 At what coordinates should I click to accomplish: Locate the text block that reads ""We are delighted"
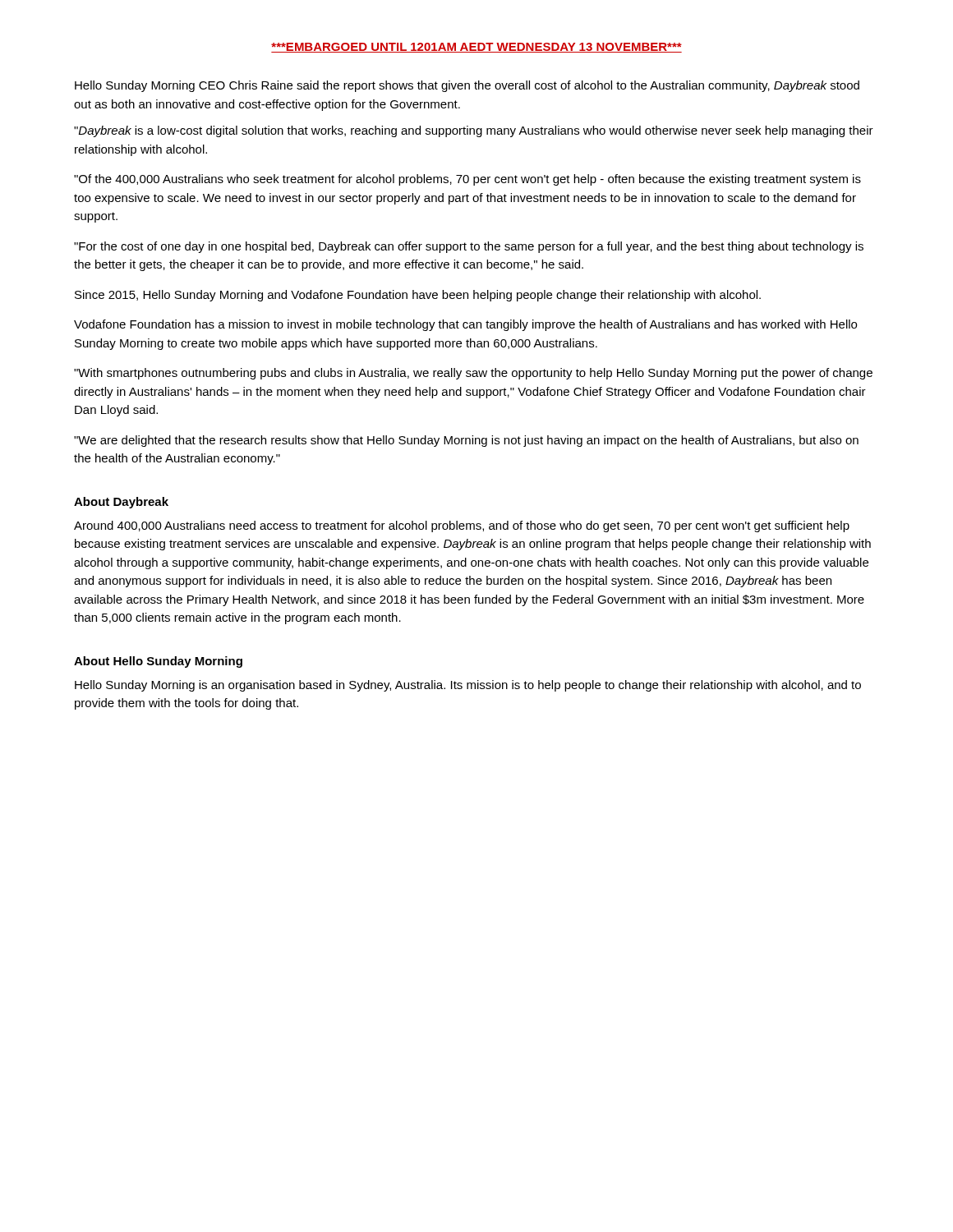(476, 449)
